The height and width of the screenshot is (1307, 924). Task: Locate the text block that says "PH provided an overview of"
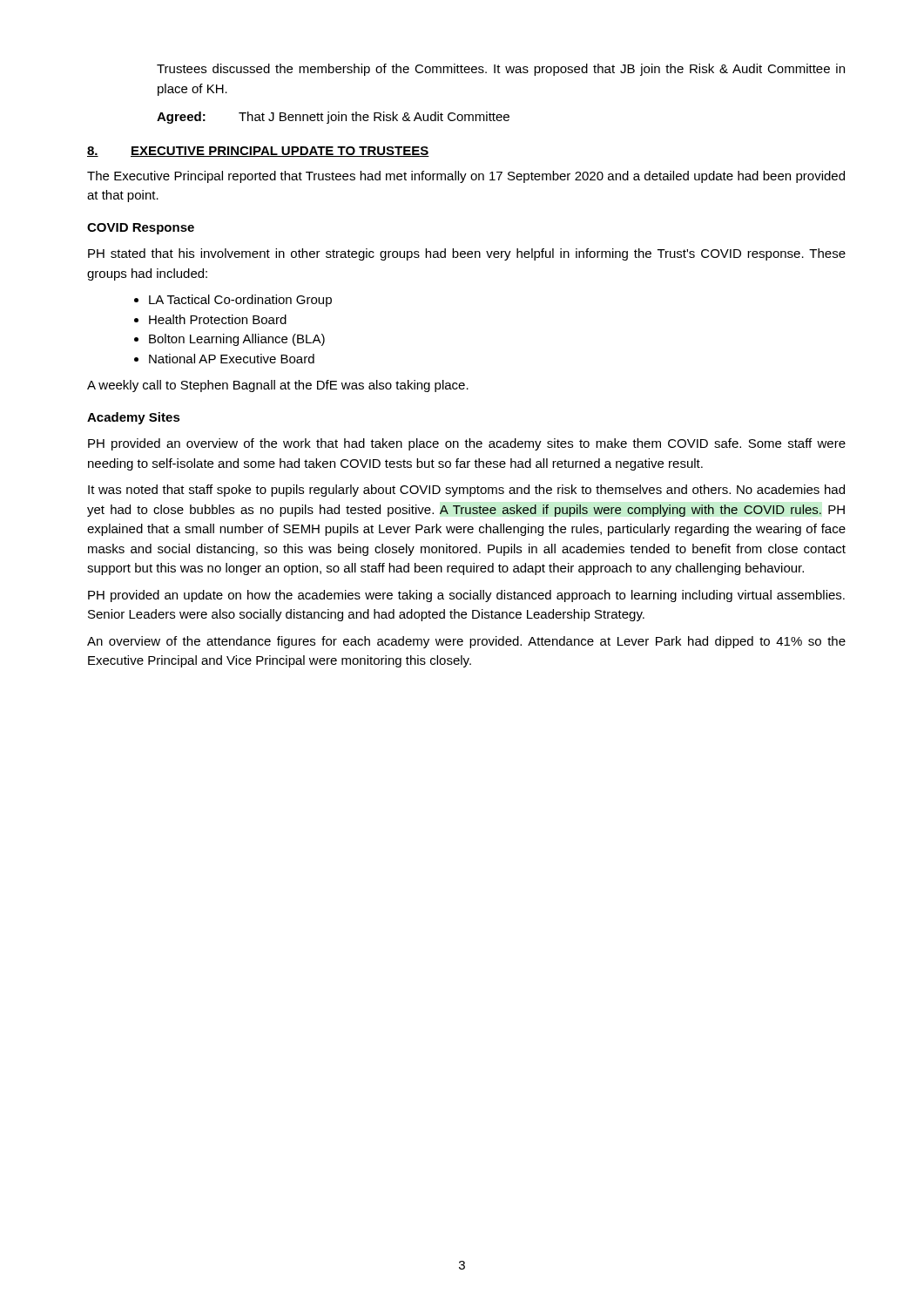pyautogui.click(x=466, y=454)
